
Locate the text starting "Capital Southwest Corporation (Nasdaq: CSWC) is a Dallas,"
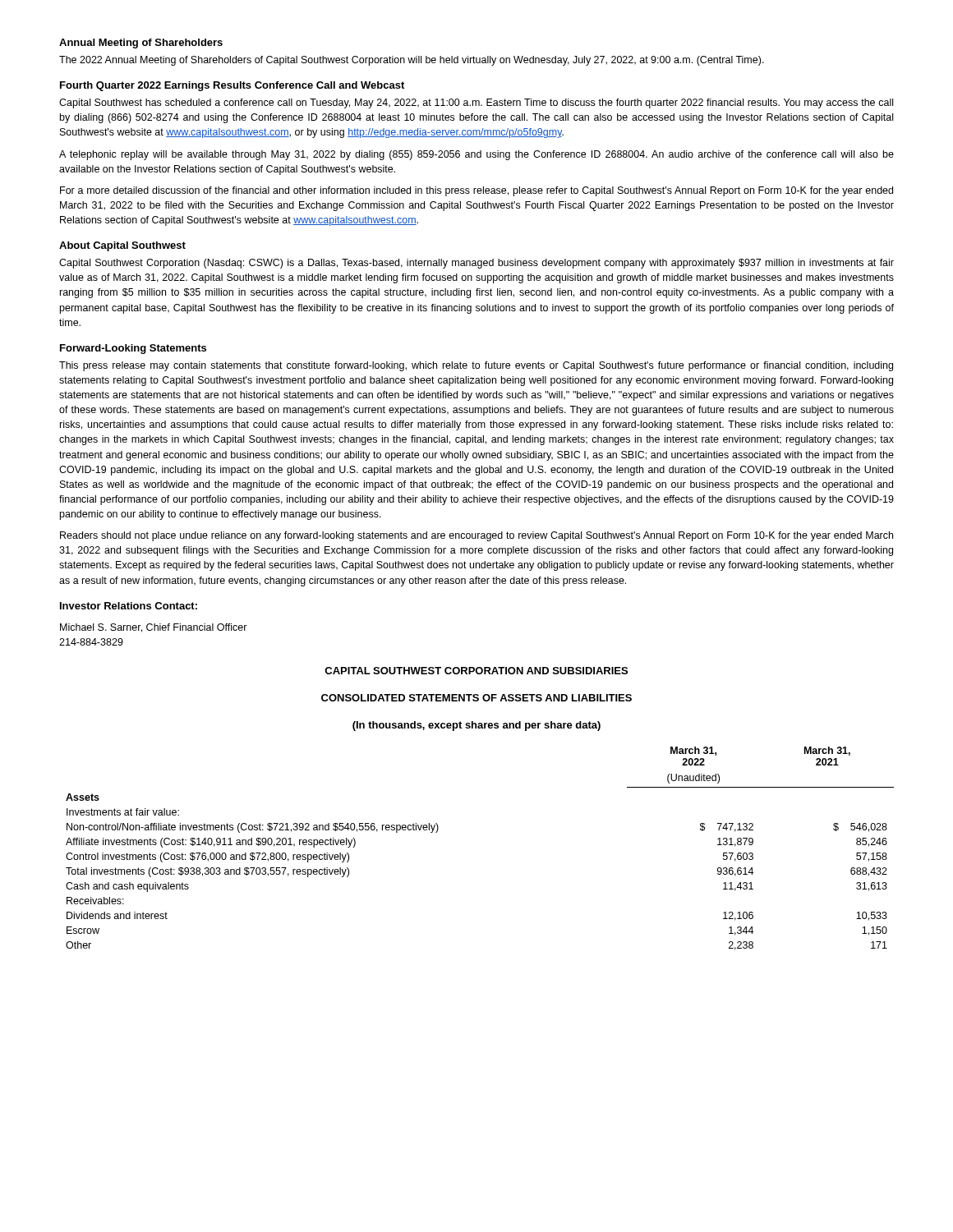476,293
